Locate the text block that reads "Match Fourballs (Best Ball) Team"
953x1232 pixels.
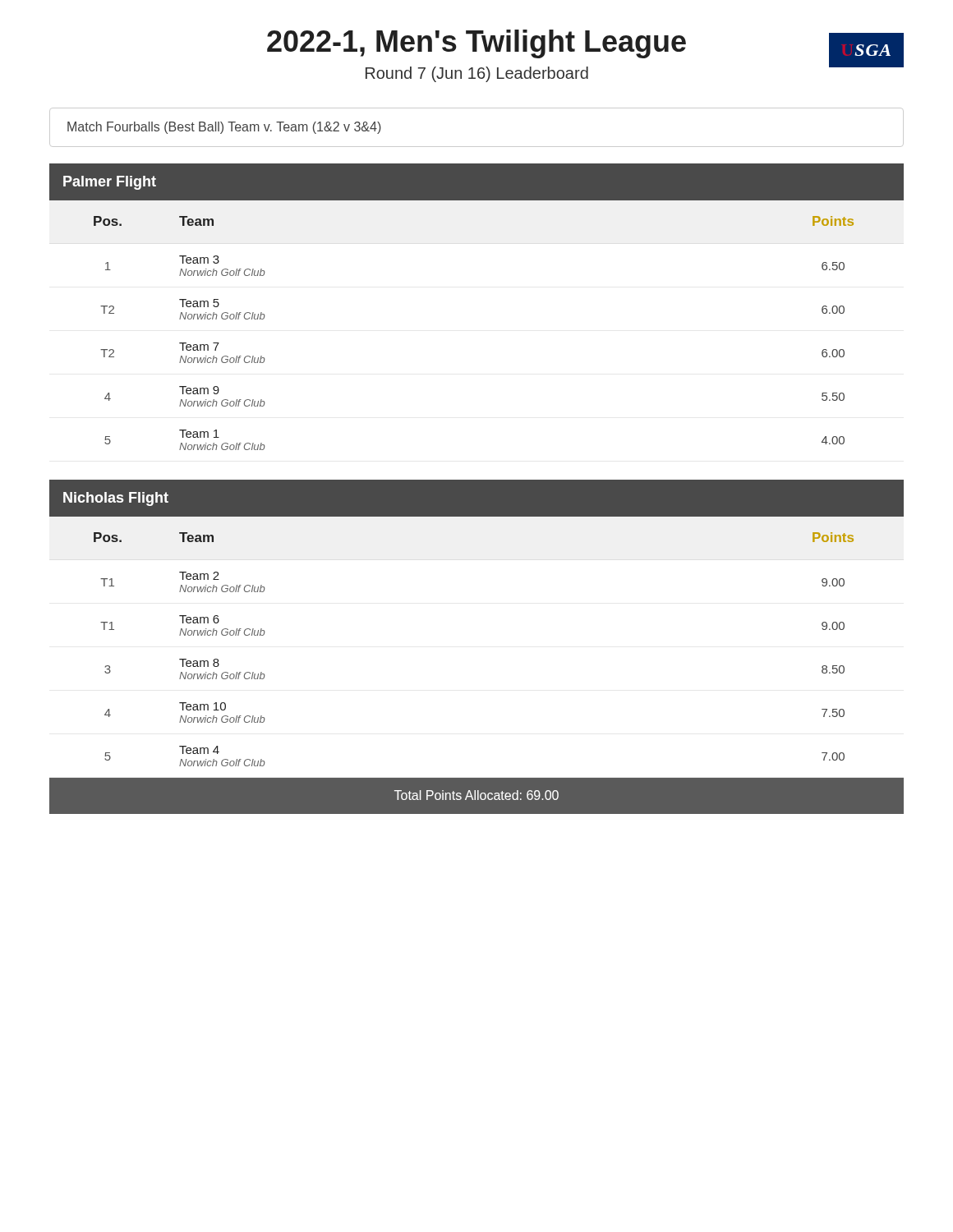click(224, 127)
